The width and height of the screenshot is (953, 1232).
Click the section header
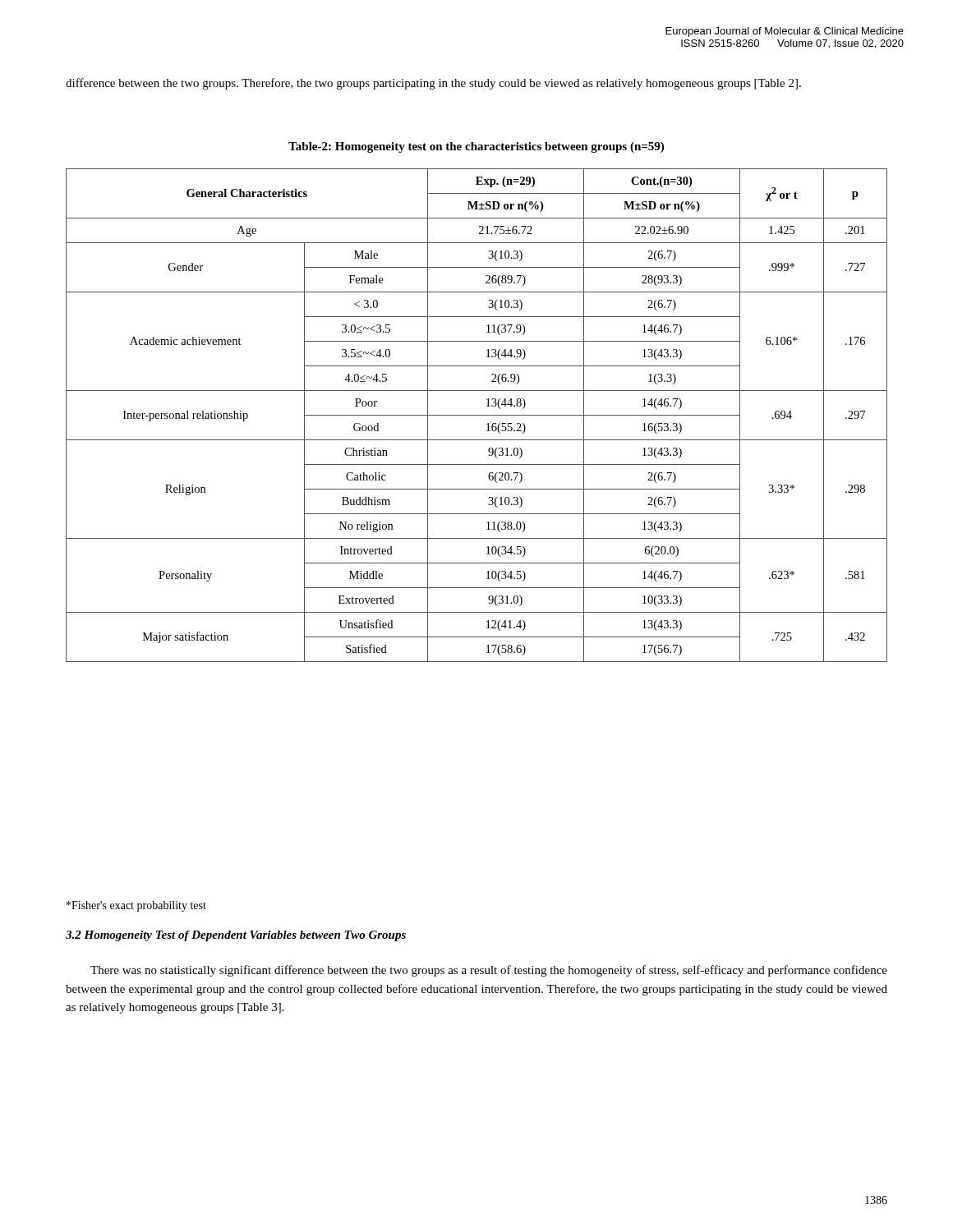click(236, 935)
